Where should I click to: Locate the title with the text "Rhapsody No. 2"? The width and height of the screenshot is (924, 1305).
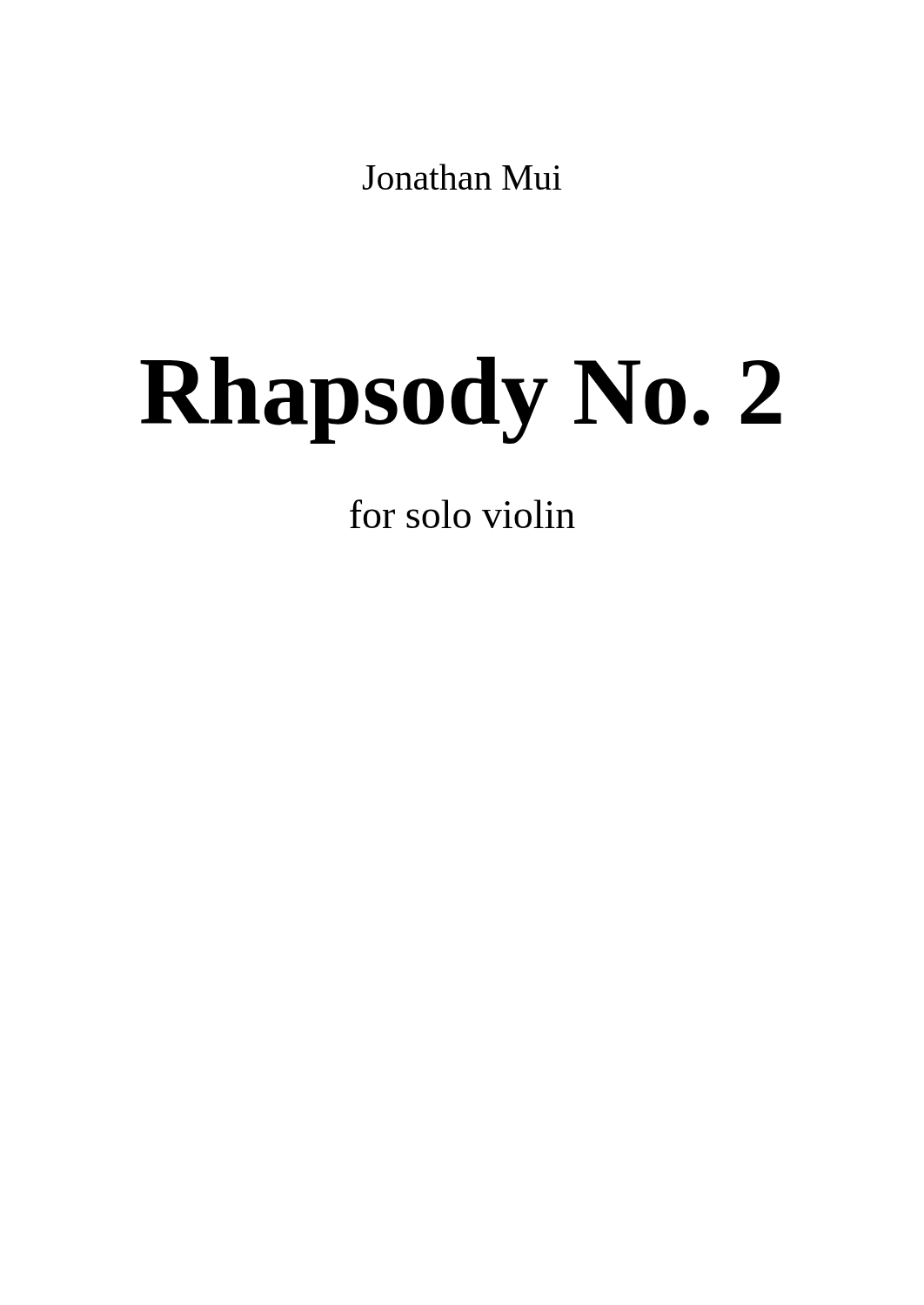(462, 392)
